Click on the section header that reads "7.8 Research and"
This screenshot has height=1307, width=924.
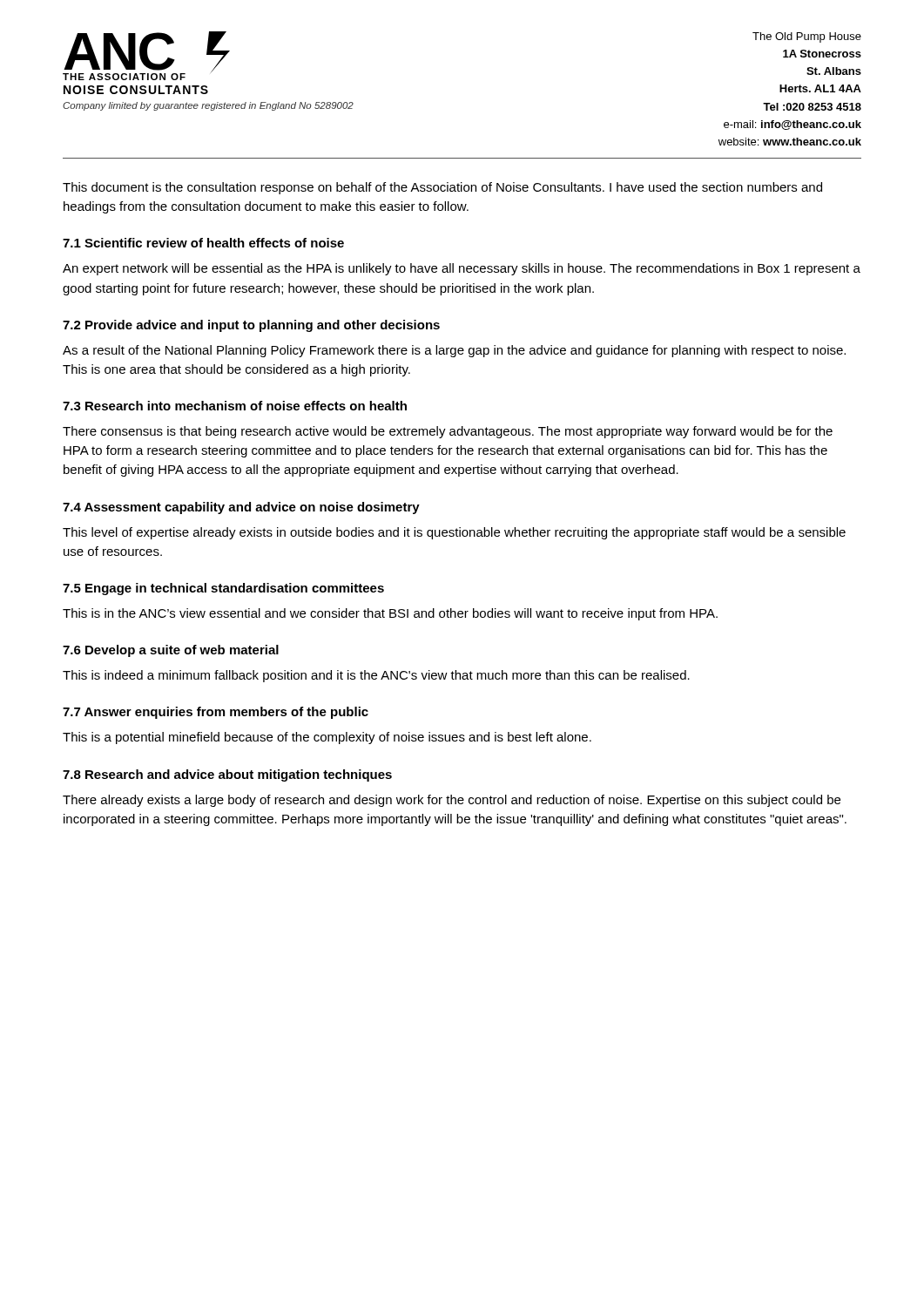(227, 774)
